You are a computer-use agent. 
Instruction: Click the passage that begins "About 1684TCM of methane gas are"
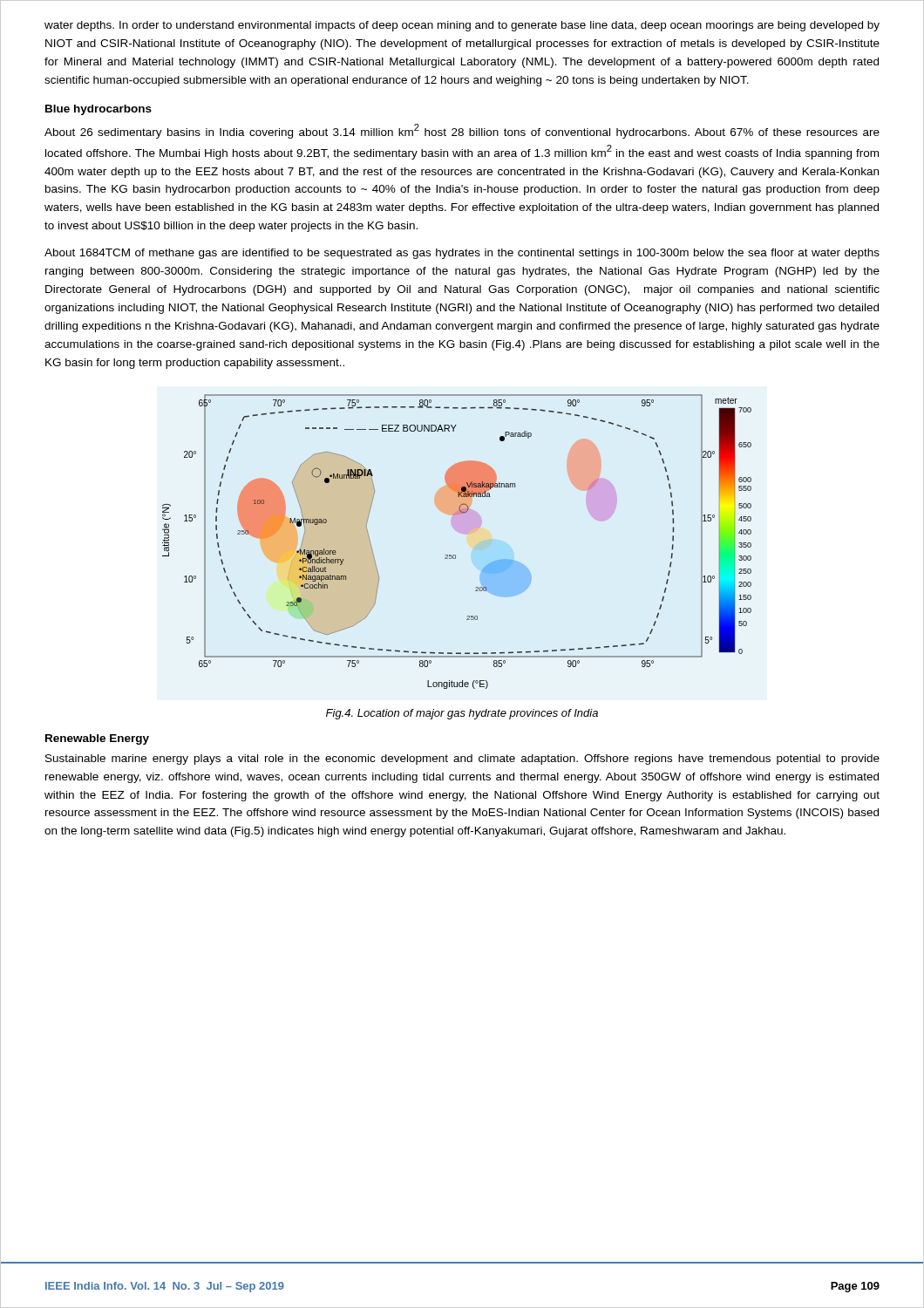click(462, 307)
